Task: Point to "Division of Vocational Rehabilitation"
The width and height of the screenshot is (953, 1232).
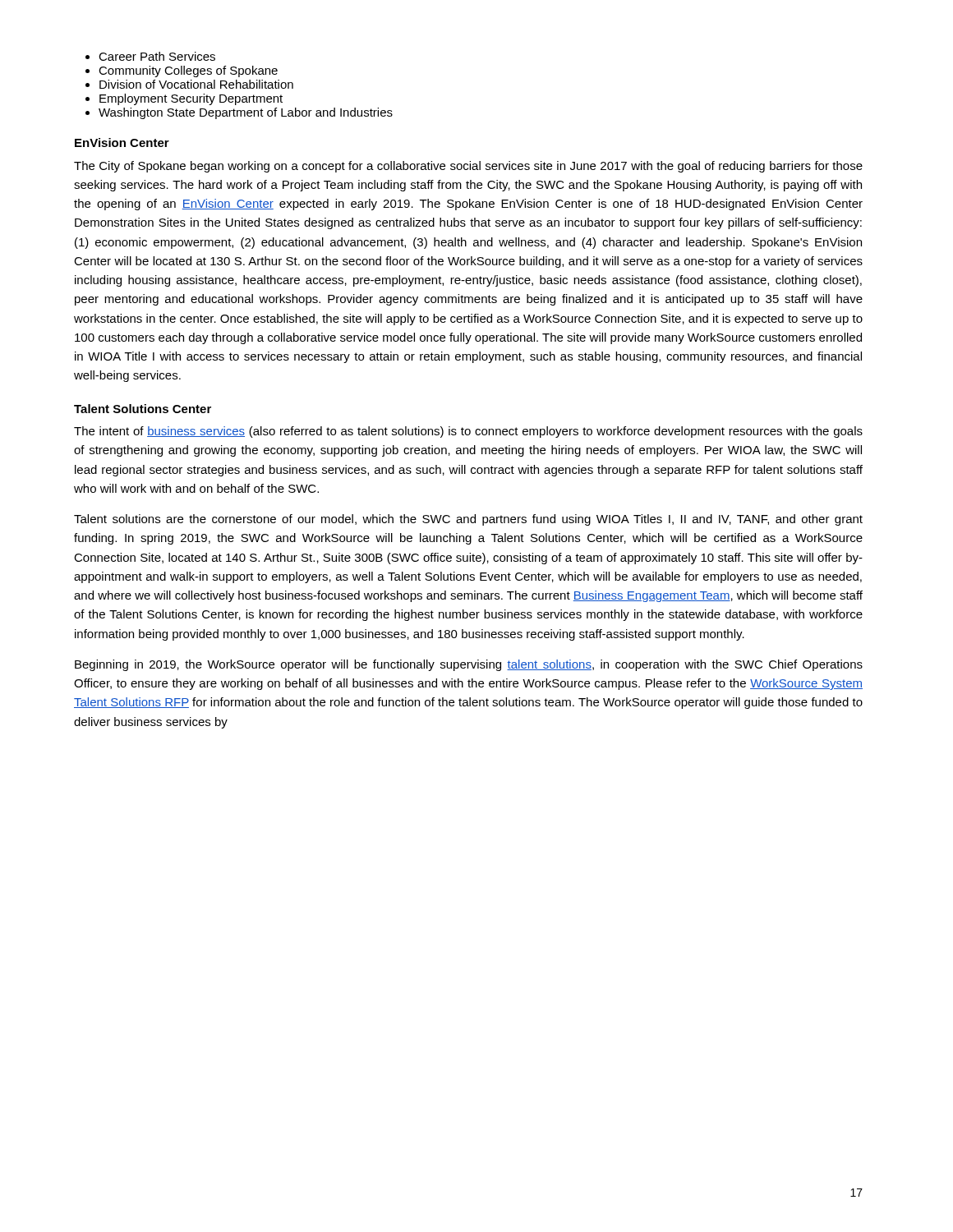Action: [x=196, y=84]
